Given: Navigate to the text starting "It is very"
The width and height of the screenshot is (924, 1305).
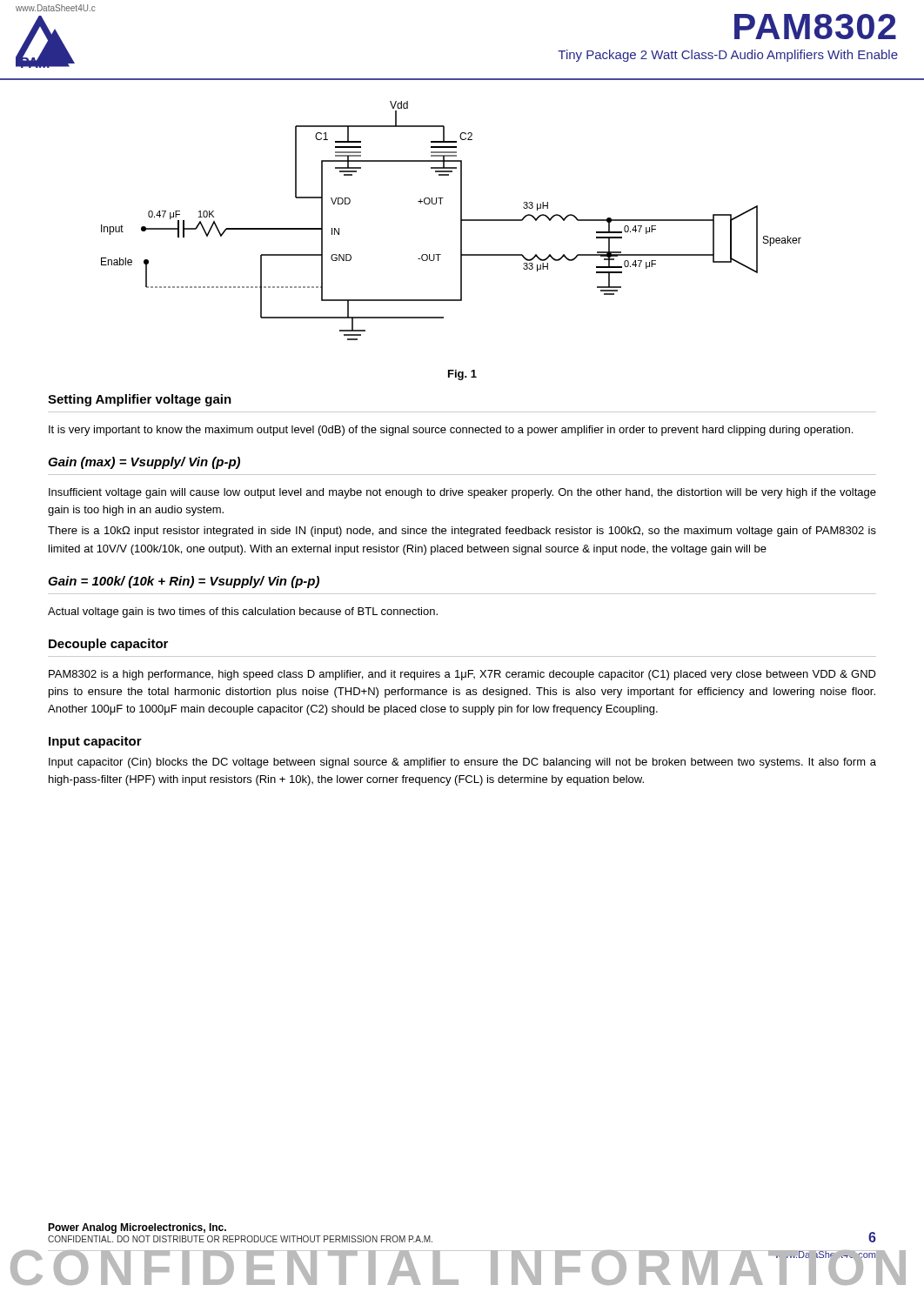Looking at the screenshot, I should click(x=451, y=429).
